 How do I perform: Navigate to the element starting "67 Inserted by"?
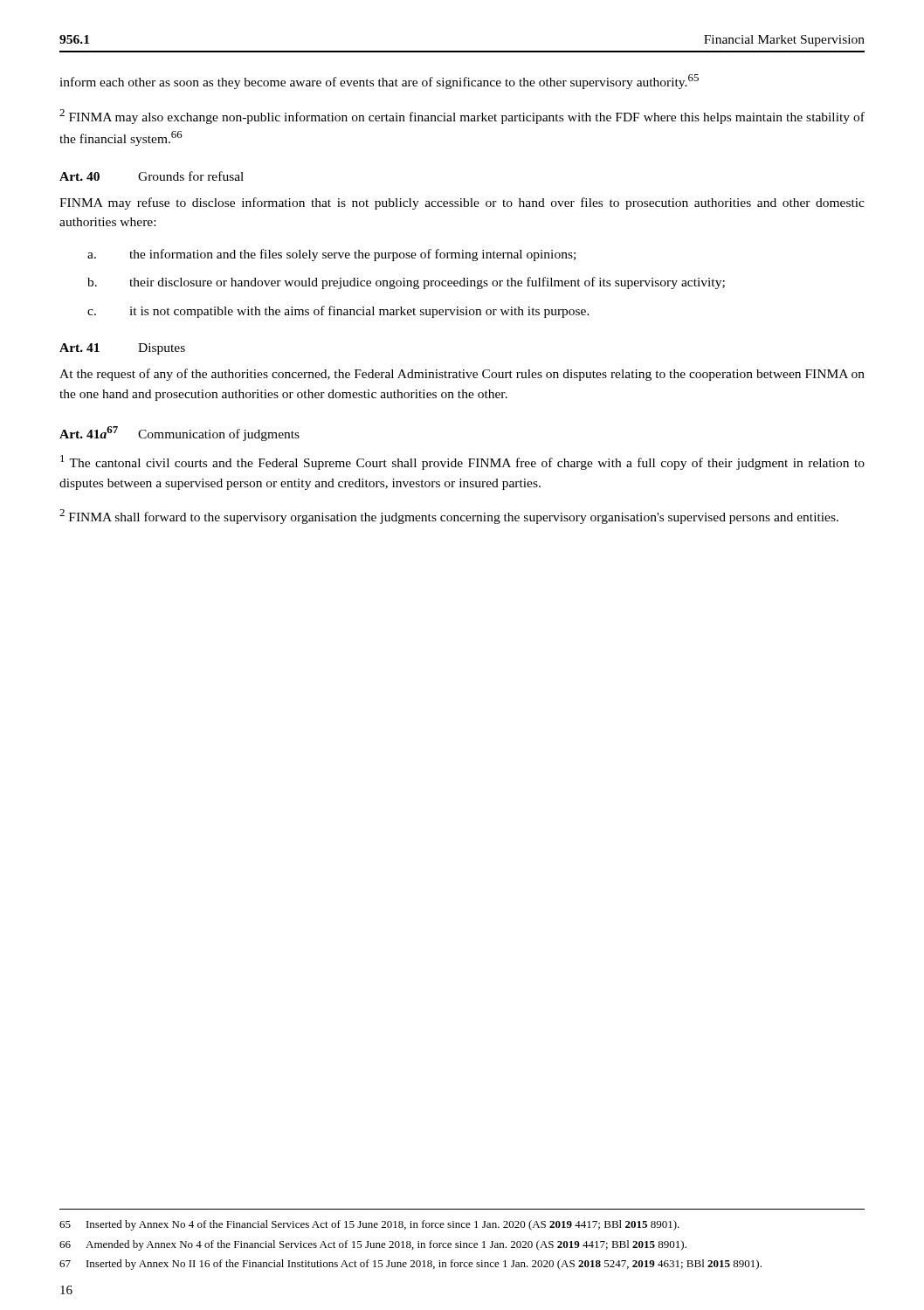point(462,1264)
